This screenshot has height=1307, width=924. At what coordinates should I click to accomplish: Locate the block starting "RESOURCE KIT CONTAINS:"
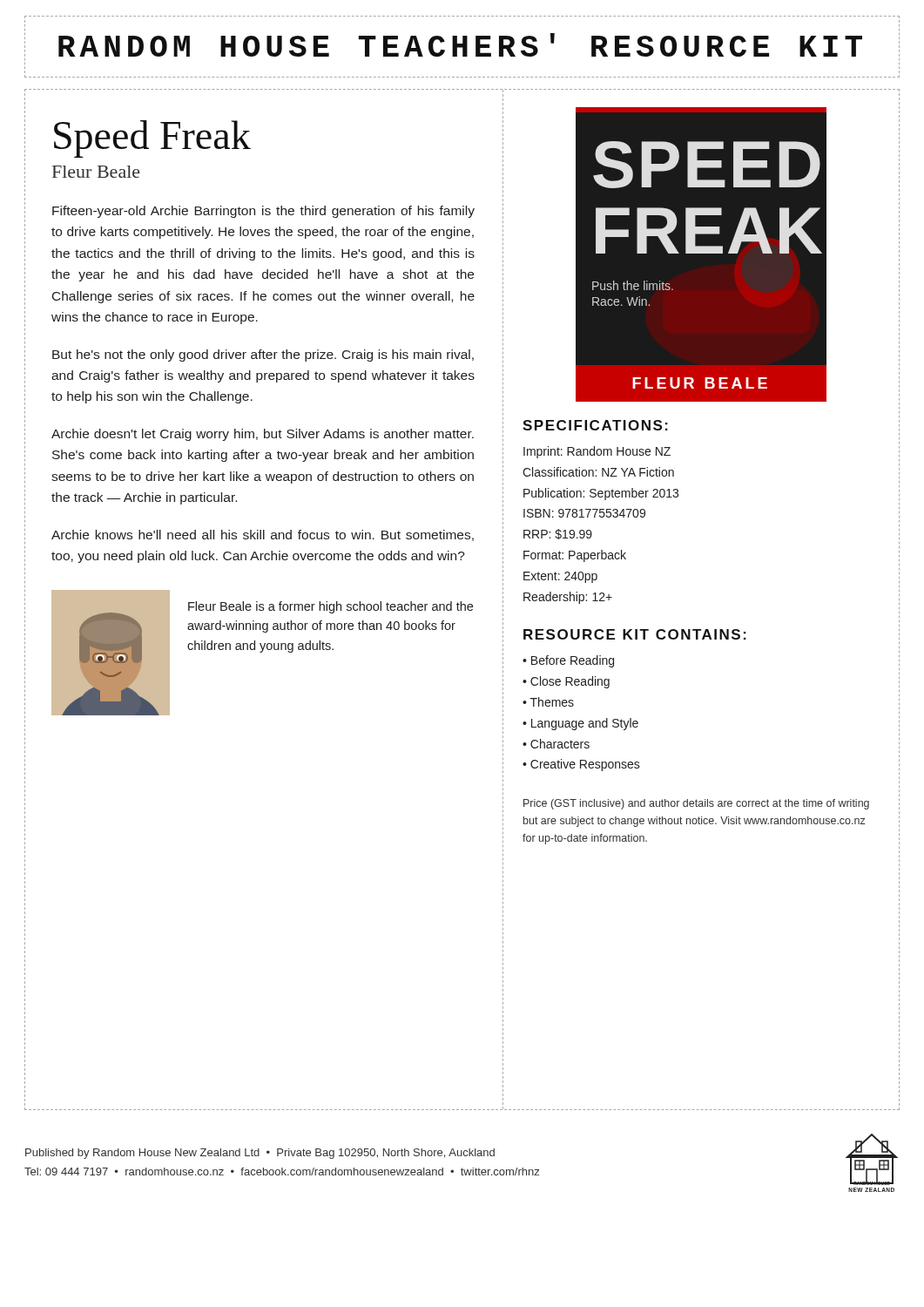pos(635,635)
